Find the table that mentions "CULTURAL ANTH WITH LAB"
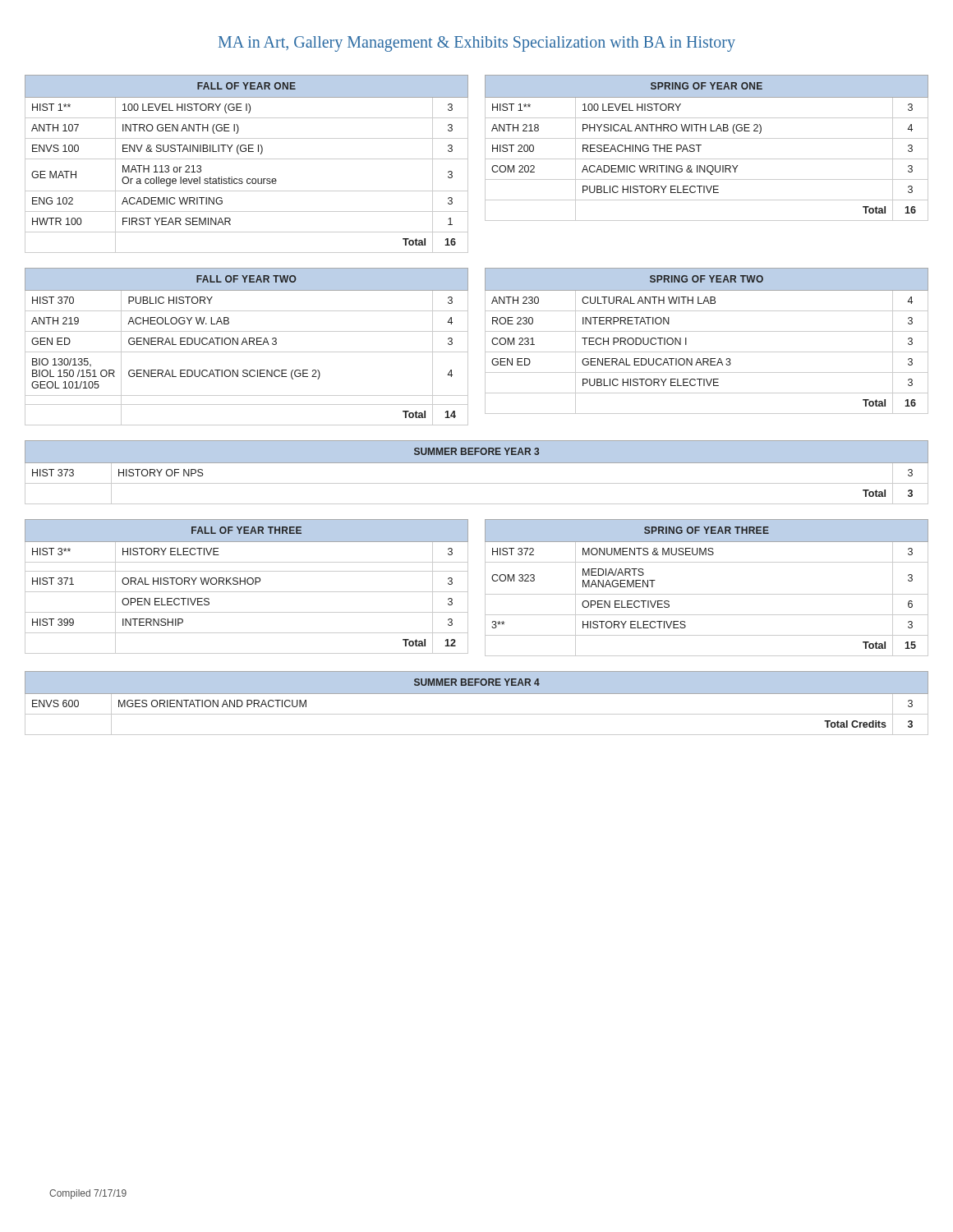Viewport: 953px width, 1232px height. click(x=707, y=347)
